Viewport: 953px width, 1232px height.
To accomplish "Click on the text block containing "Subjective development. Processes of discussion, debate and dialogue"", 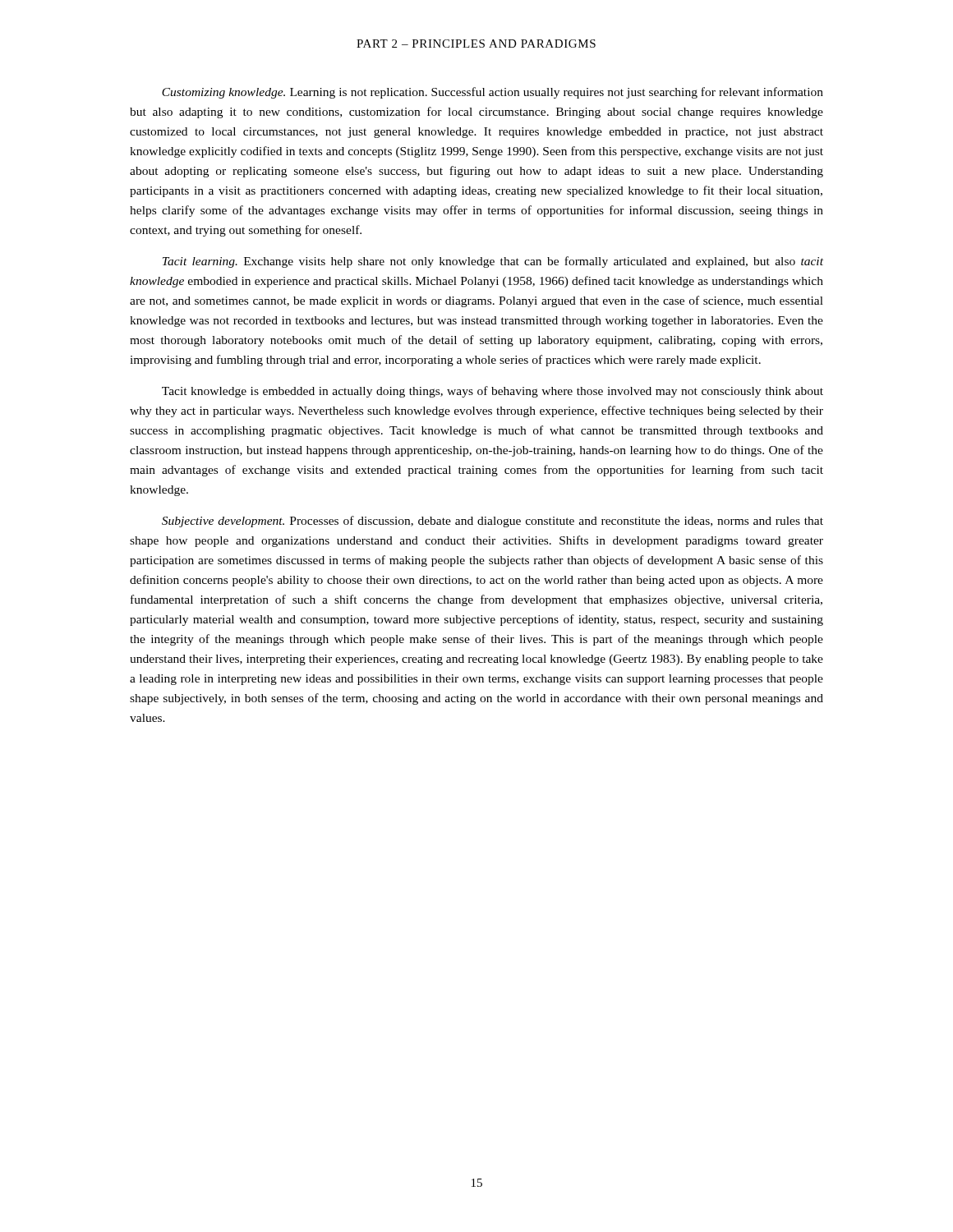I will [x=476, y=619].
